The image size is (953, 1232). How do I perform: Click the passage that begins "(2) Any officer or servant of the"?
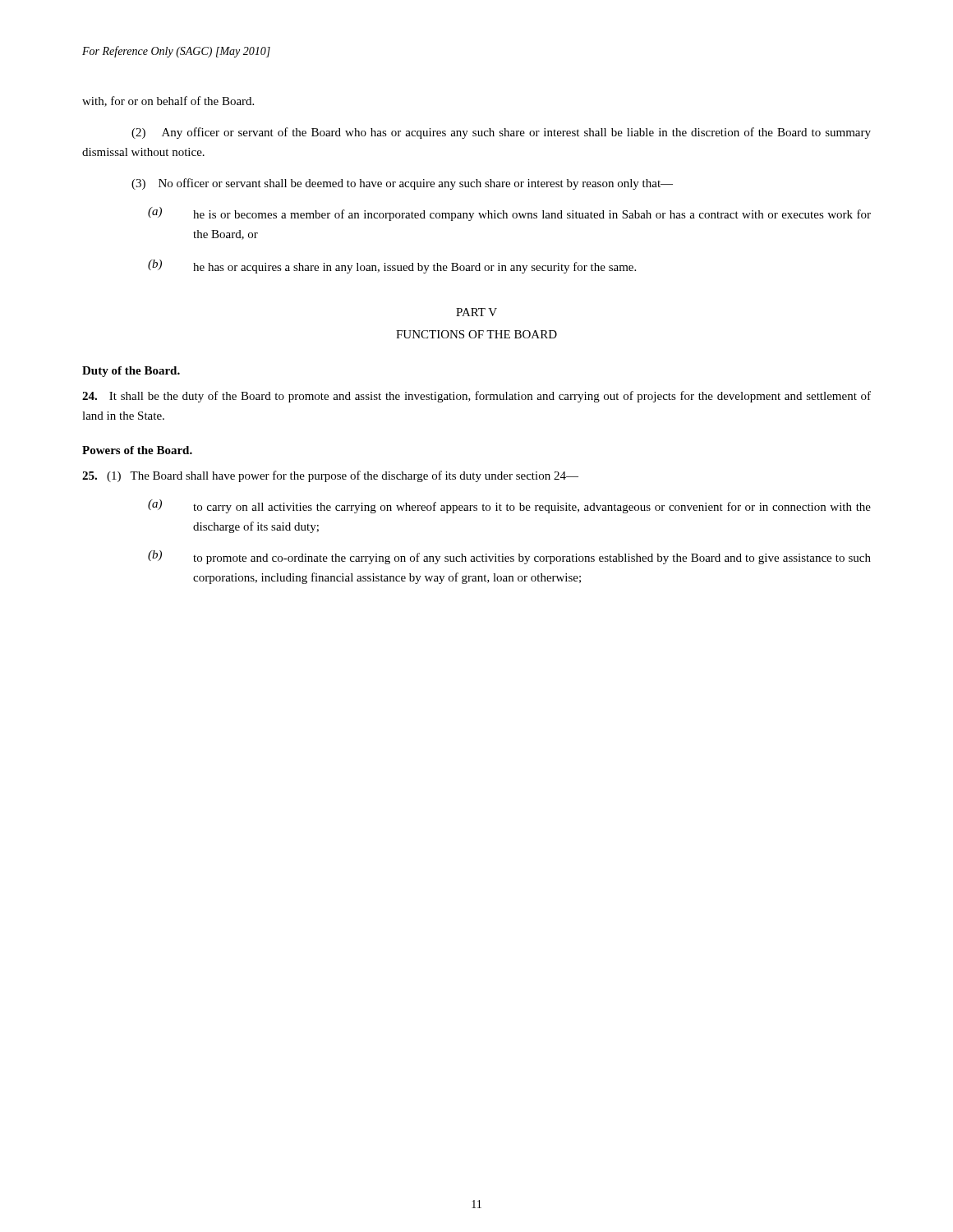[x=476, y=142]
